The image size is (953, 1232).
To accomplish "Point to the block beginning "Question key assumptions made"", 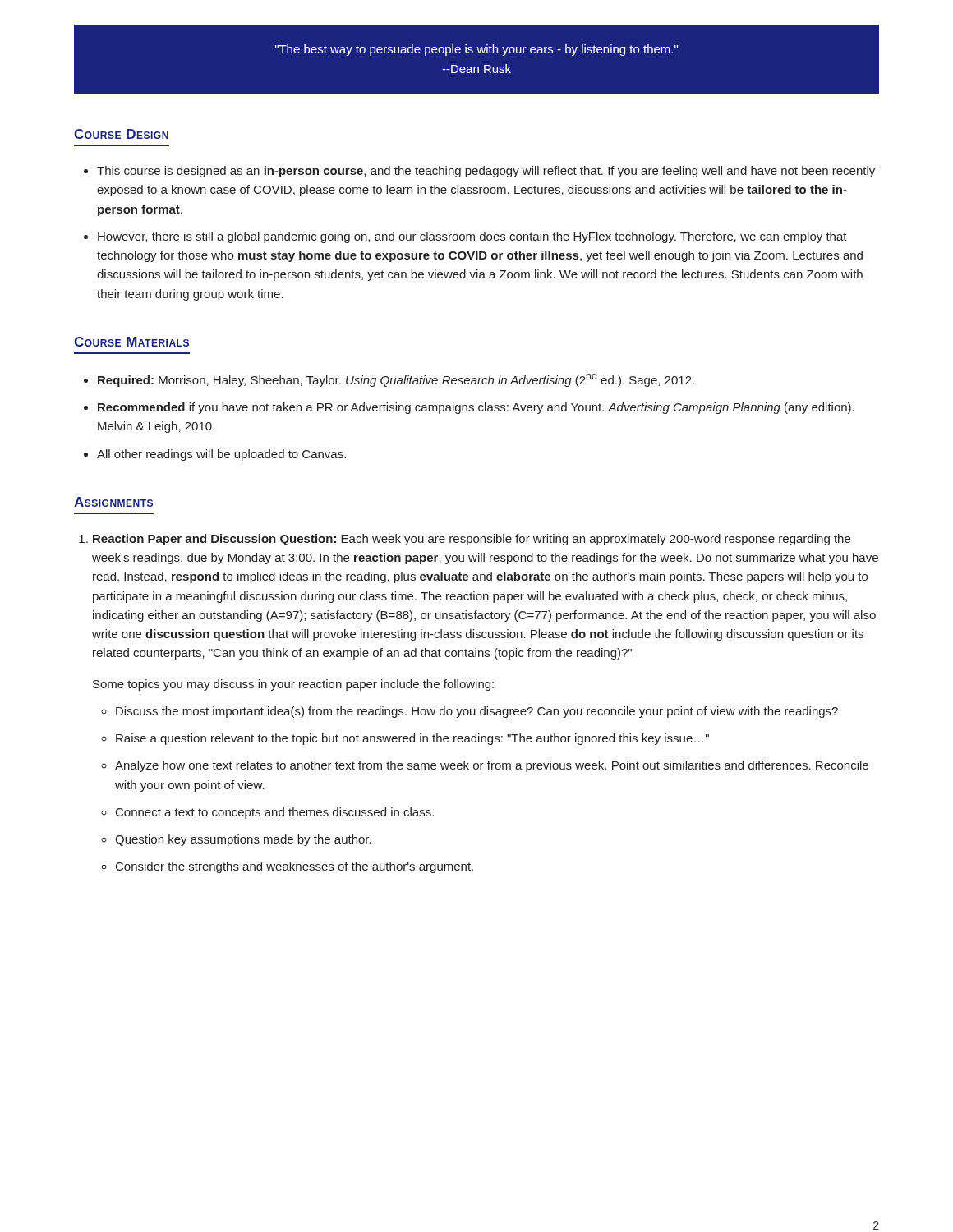I will [243, 839].
